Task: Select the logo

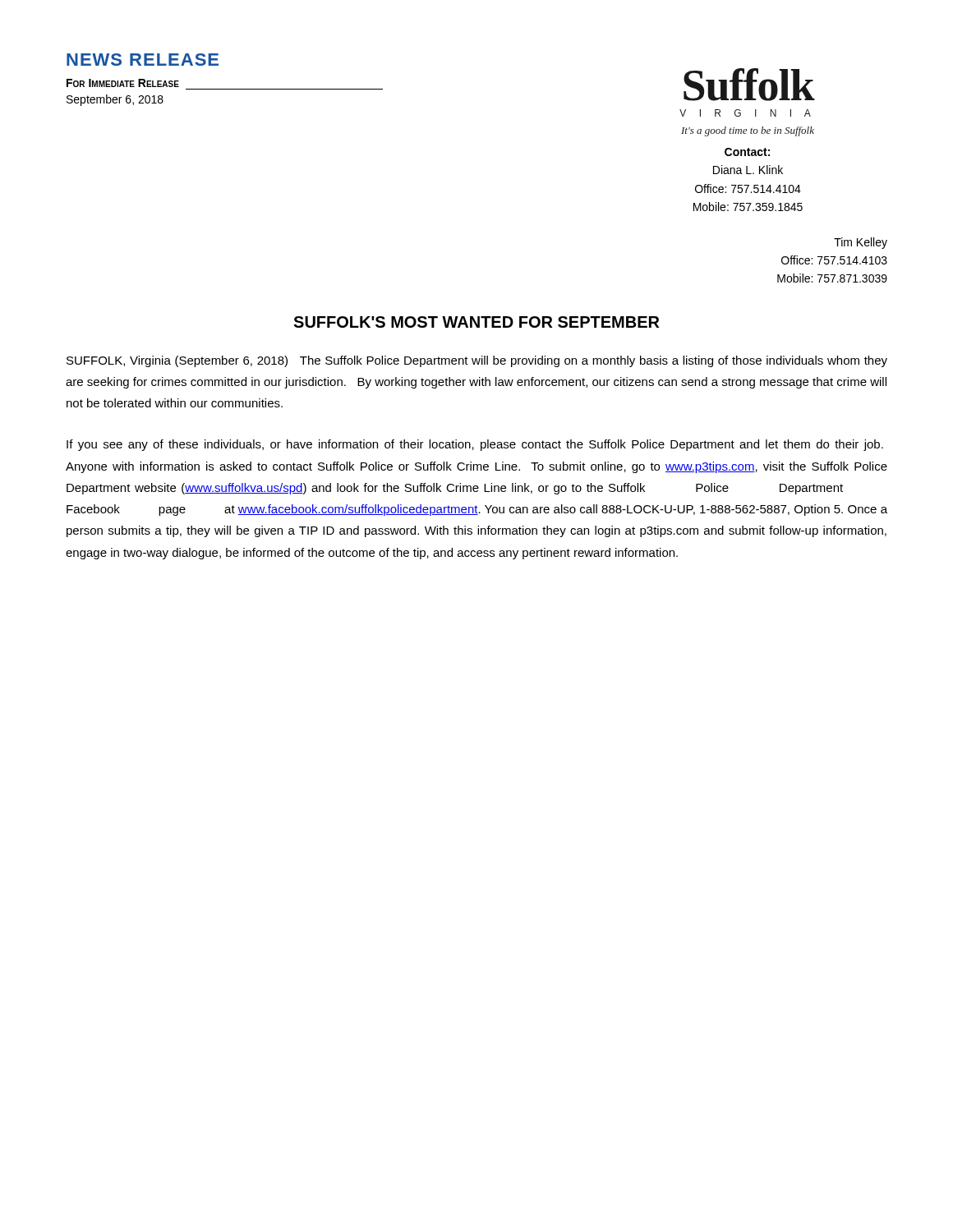Action: click(x=748, y=94)
